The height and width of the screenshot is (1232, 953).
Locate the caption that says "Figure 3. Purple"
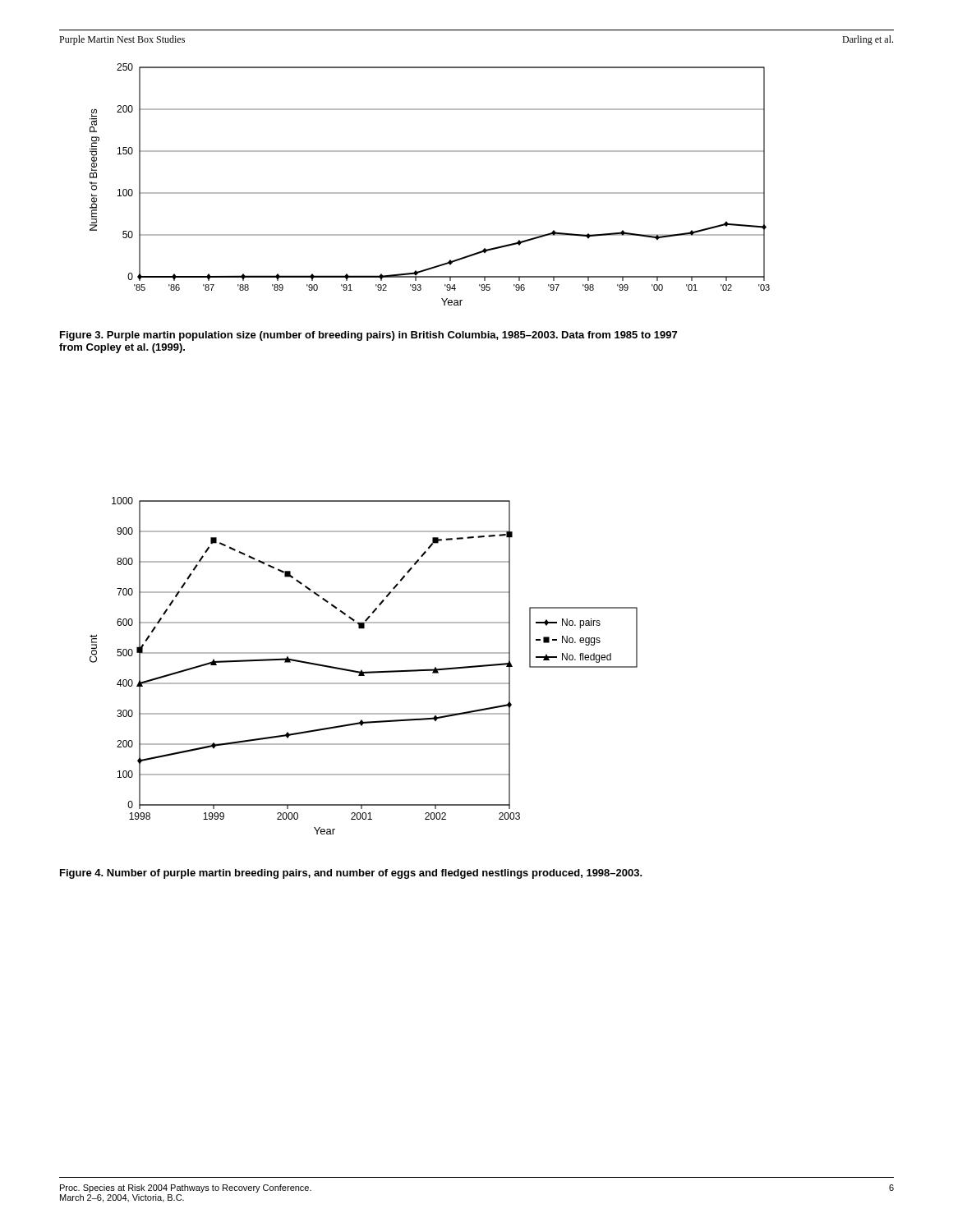pos(380,341)
